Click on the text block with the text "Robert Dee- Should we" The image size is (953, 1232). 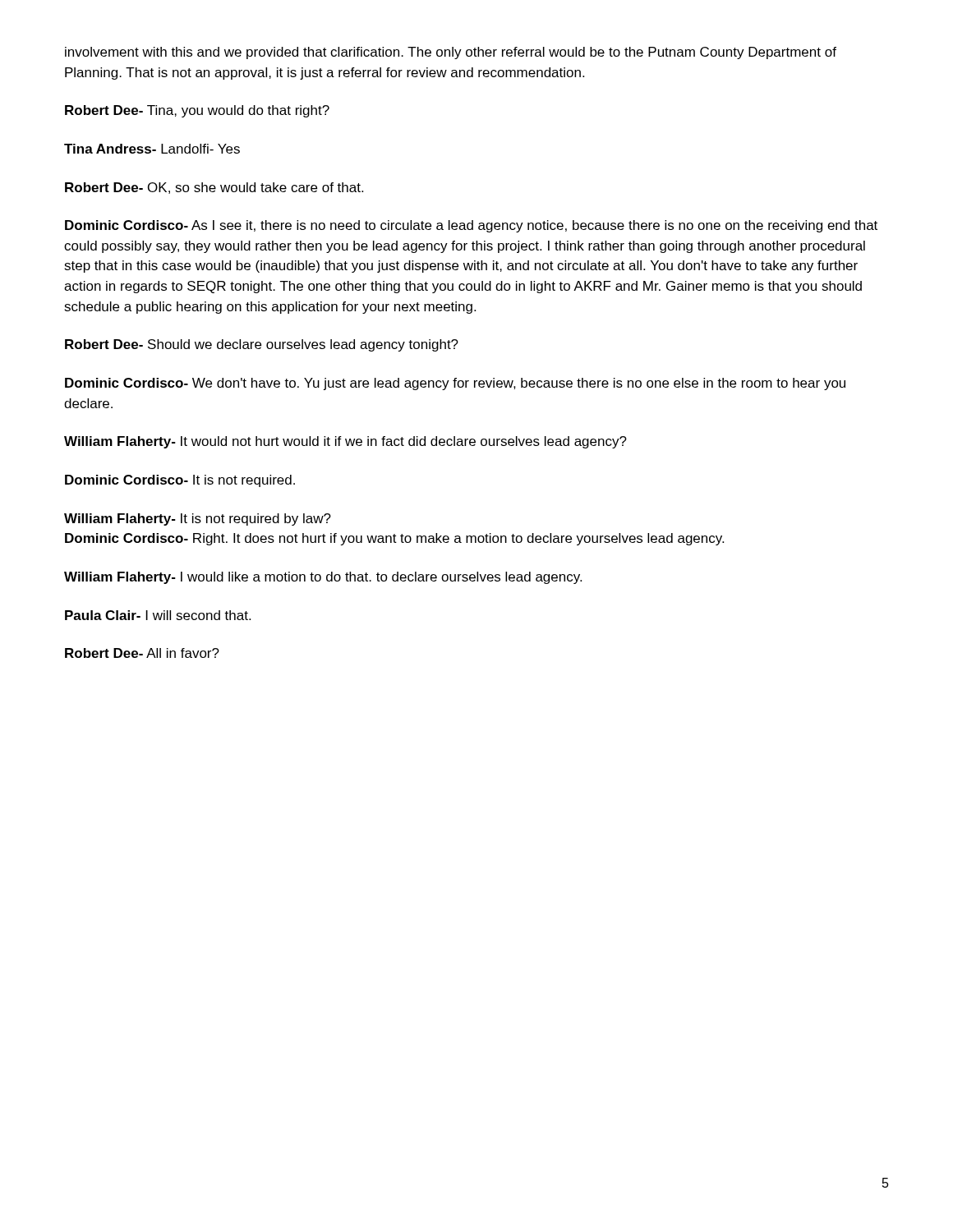coord(261,345)
